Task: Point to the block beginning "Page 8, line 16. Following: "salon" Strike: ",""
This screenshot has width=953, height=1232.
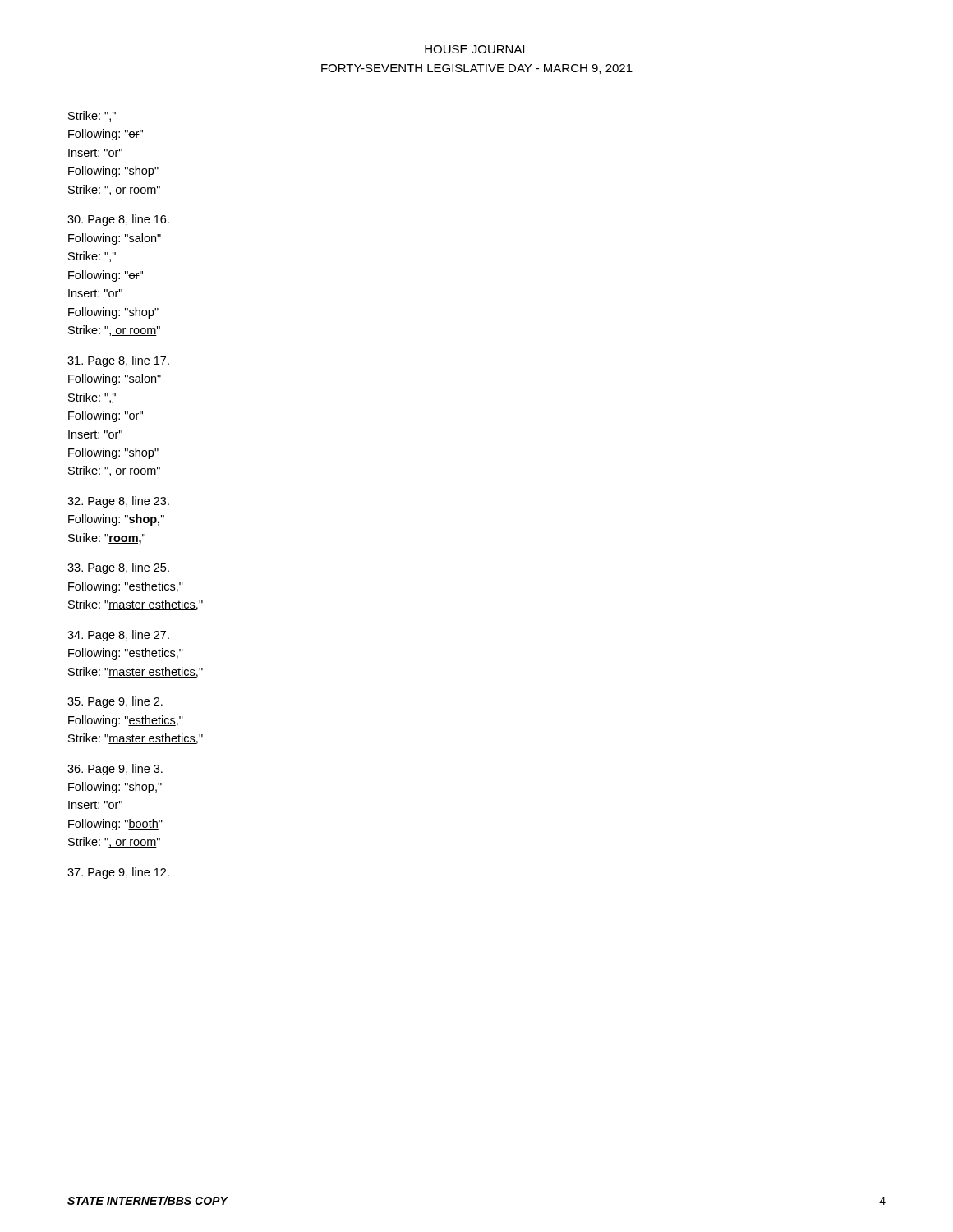Action: (119, 275)
